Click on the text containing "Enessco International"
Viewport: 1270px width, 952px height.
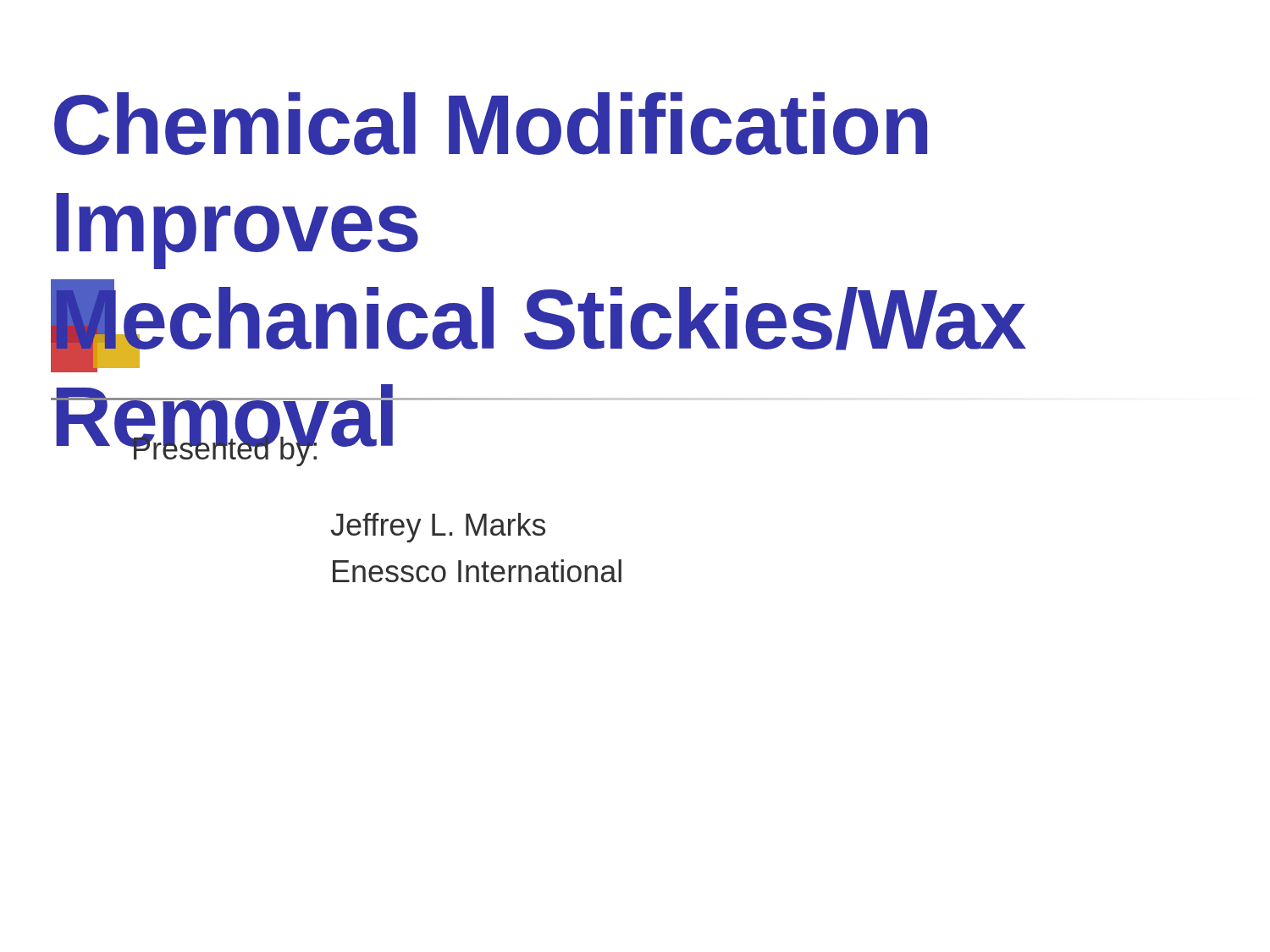[x=477, y=572]
